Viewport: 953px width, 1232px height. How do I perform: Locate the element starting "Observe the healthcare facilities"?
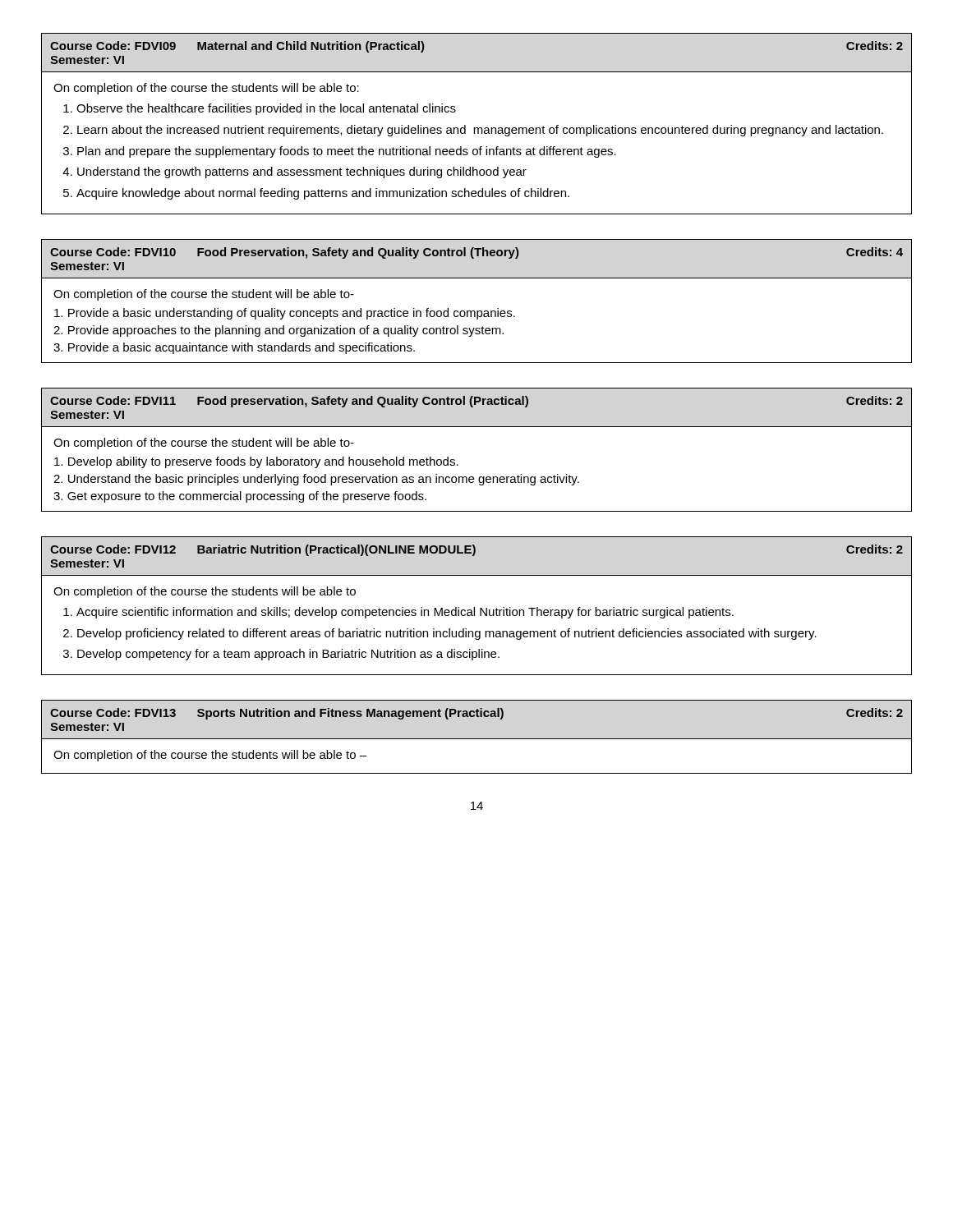tap(266, 108)
